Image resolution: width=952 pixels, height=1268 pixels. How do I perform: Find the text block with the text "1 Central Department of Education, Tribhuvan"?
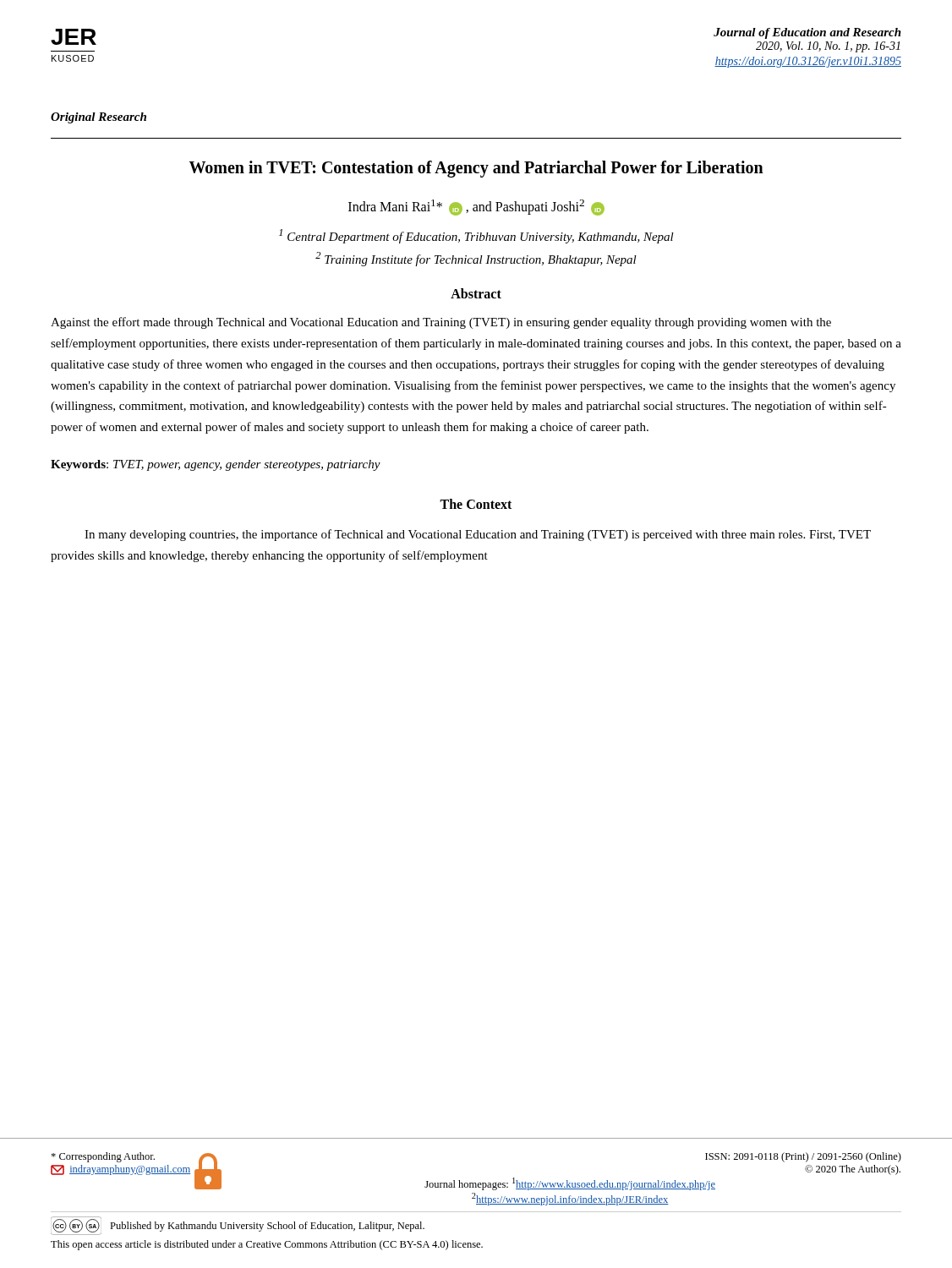[476, 247]
